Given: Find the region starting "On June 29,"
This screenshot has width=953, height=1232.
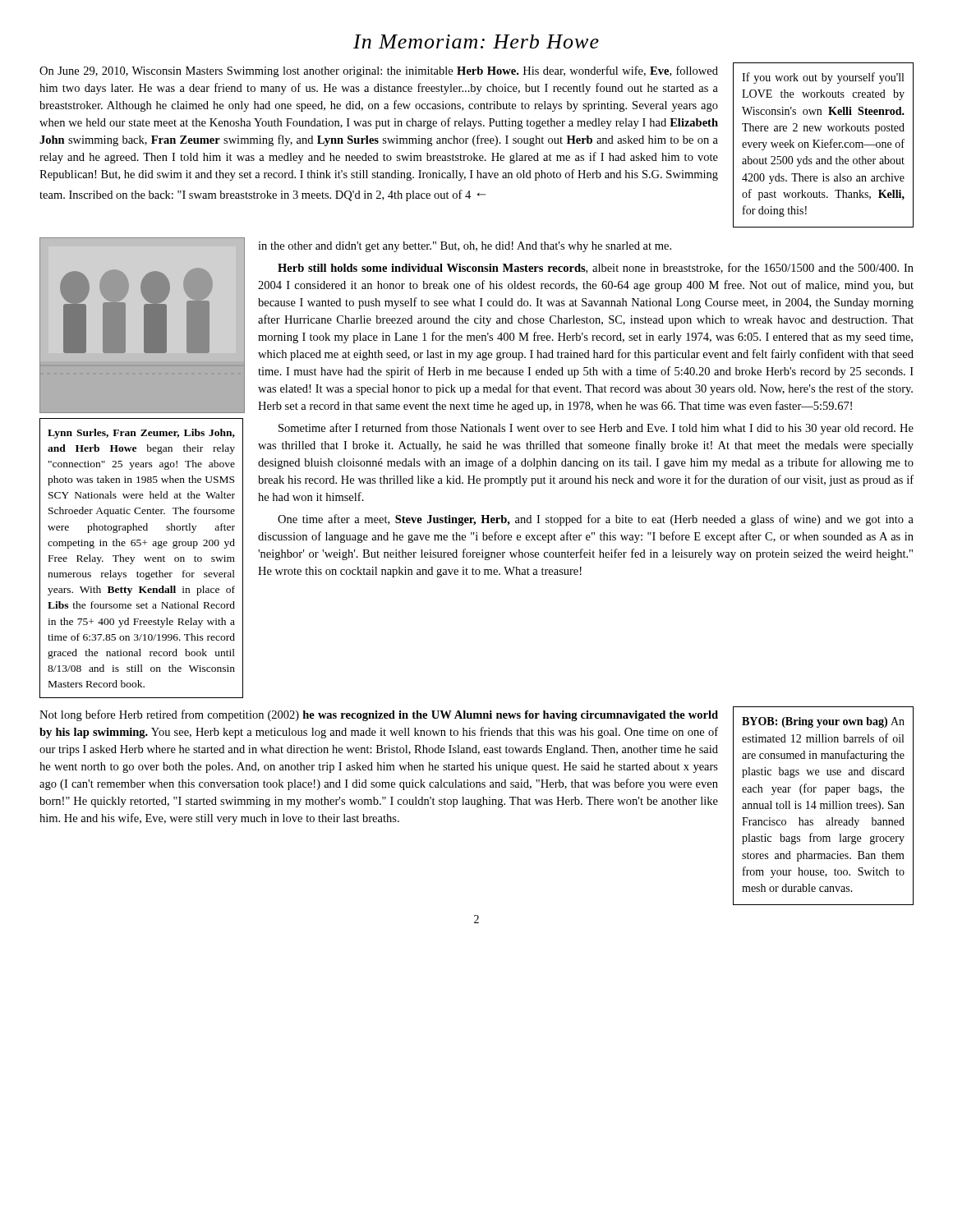Looking at the screenshot, I should (x=379, y=134).
